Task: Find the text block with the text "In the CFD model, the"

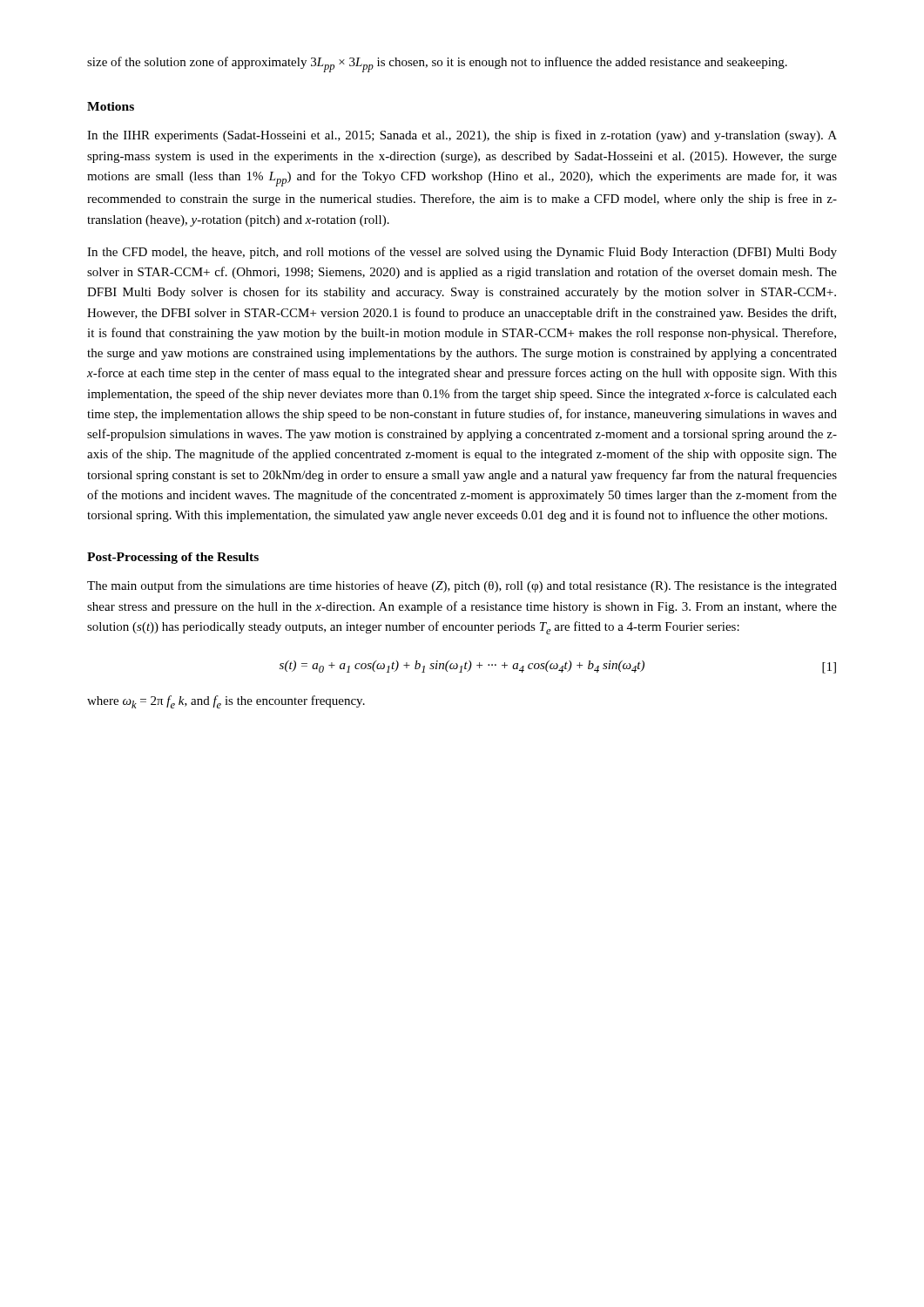Action: click(462, 383)
